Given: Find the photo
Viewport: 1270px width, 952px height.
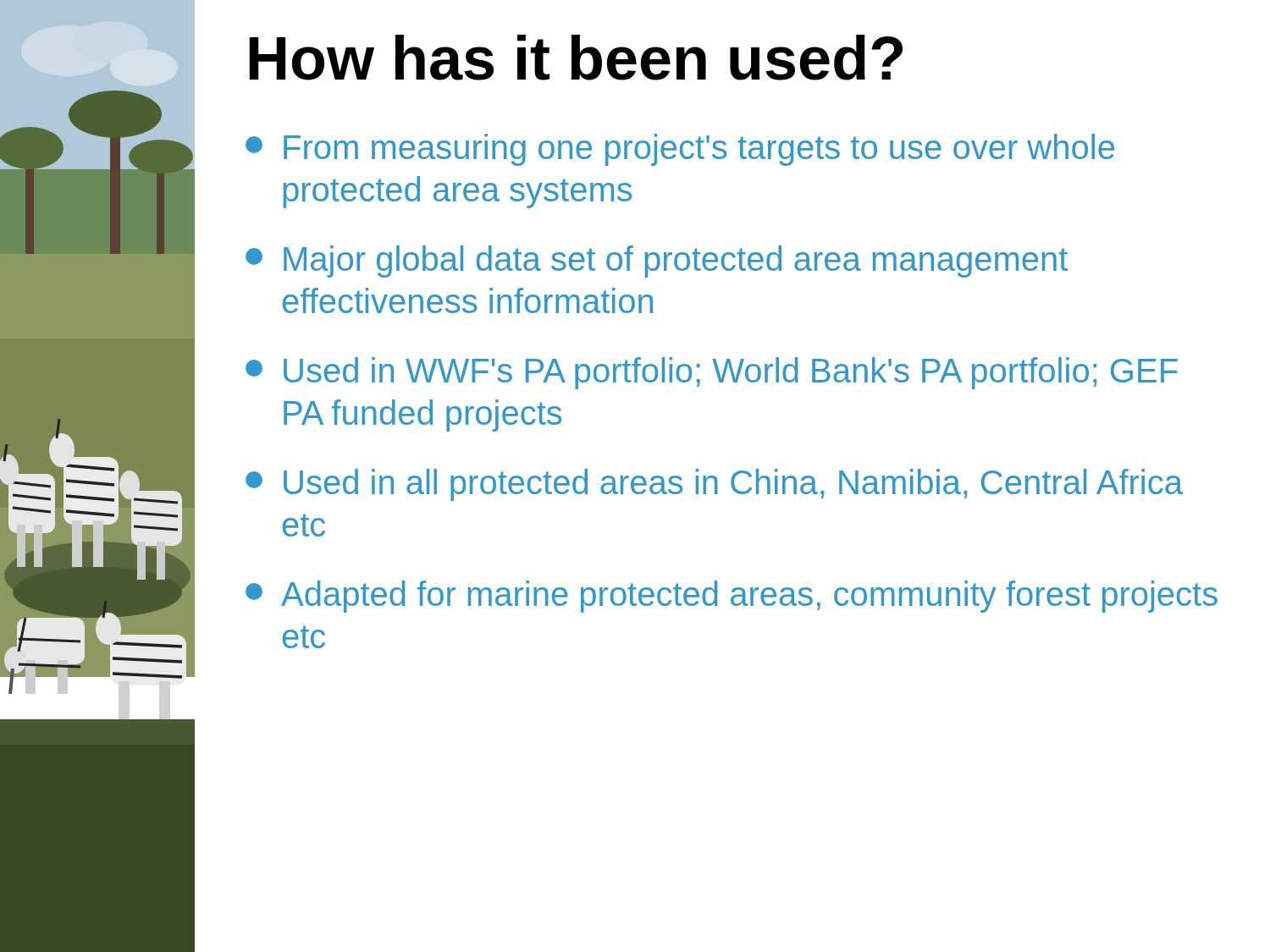Looking at the screenshot, I should tap(97, 476).
